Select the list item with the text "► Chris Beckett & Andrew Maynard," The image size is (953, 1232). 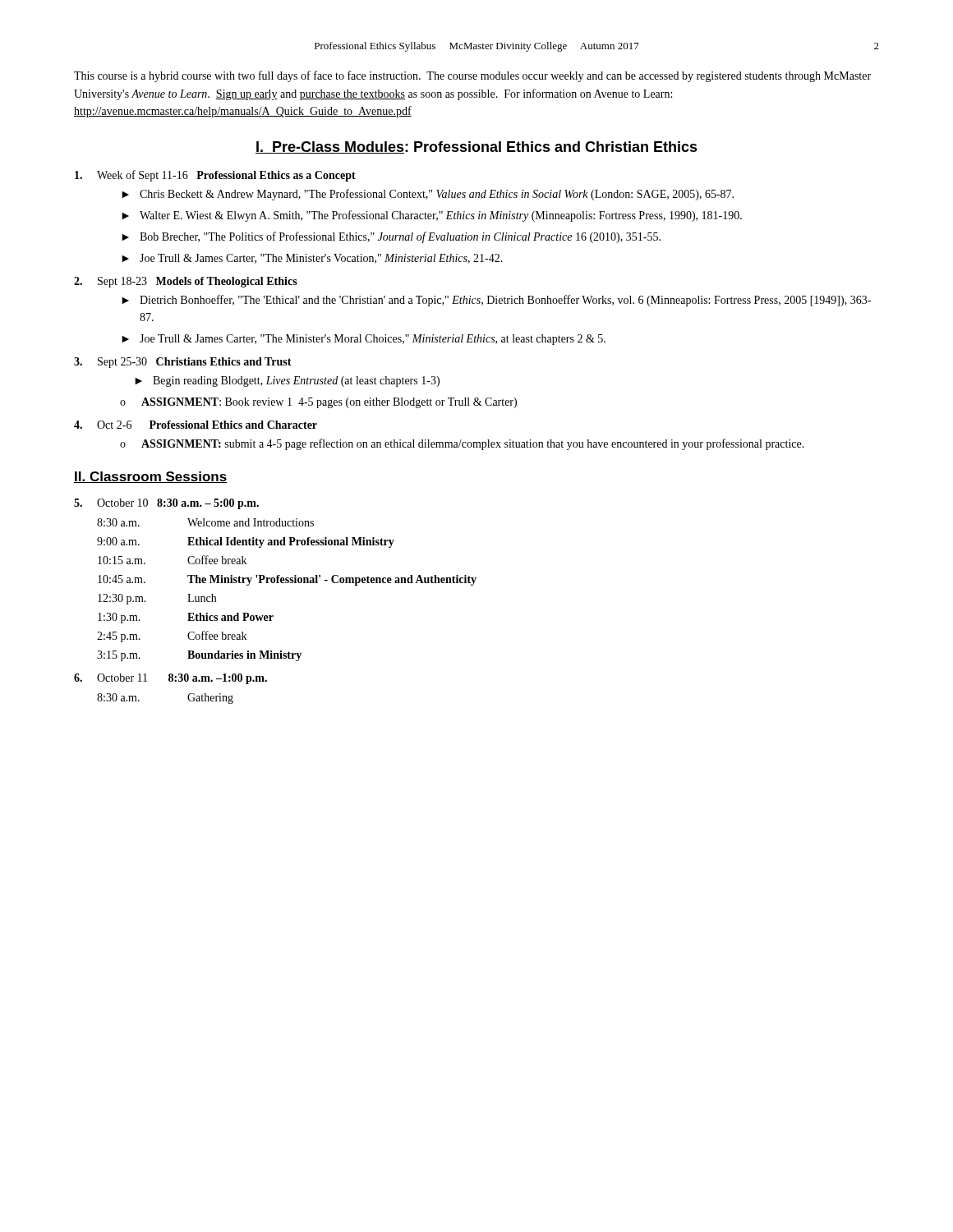point(427,194)
